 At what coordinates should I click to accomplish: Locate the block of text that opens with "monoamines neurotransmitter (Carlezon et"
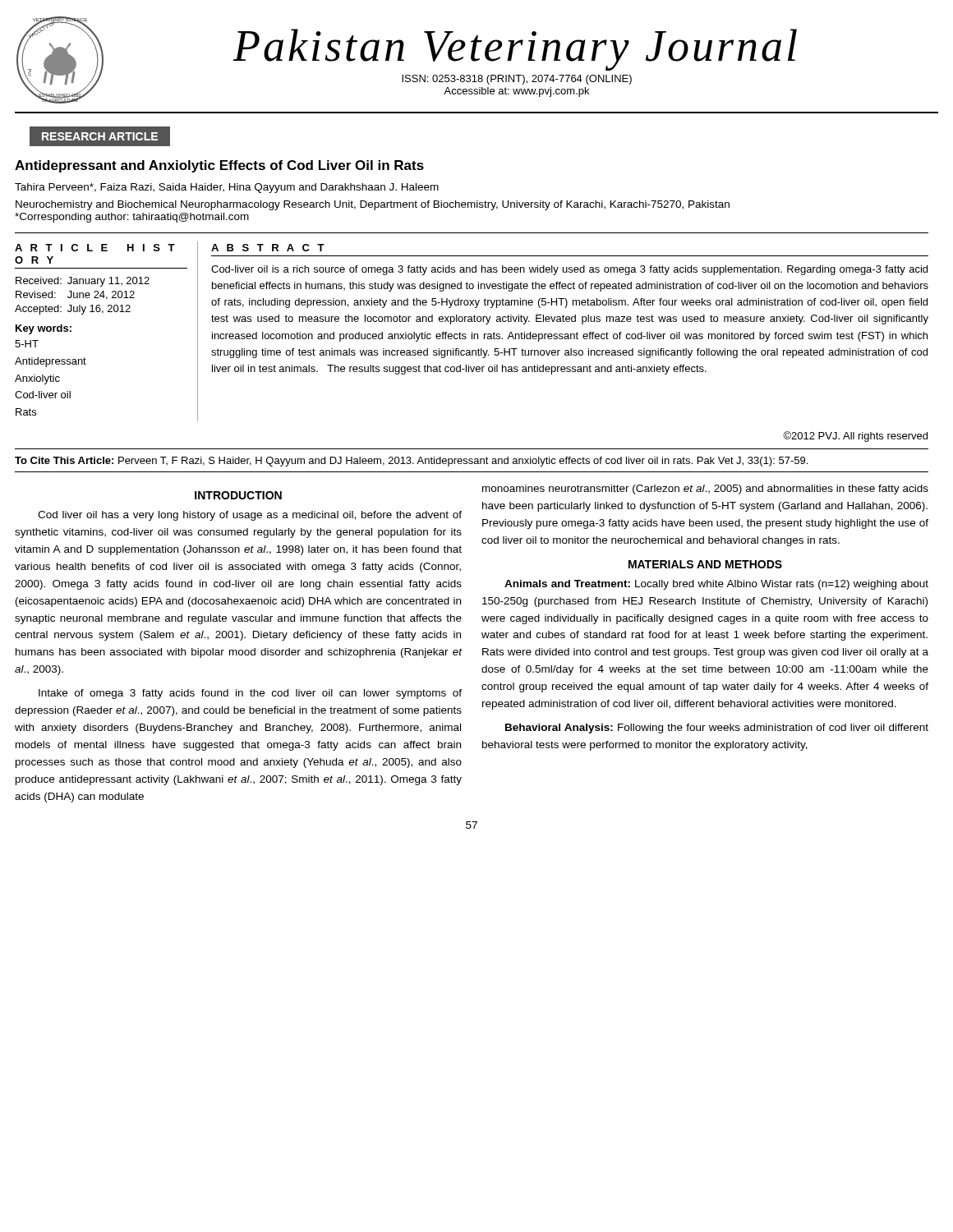coord(705,514)
